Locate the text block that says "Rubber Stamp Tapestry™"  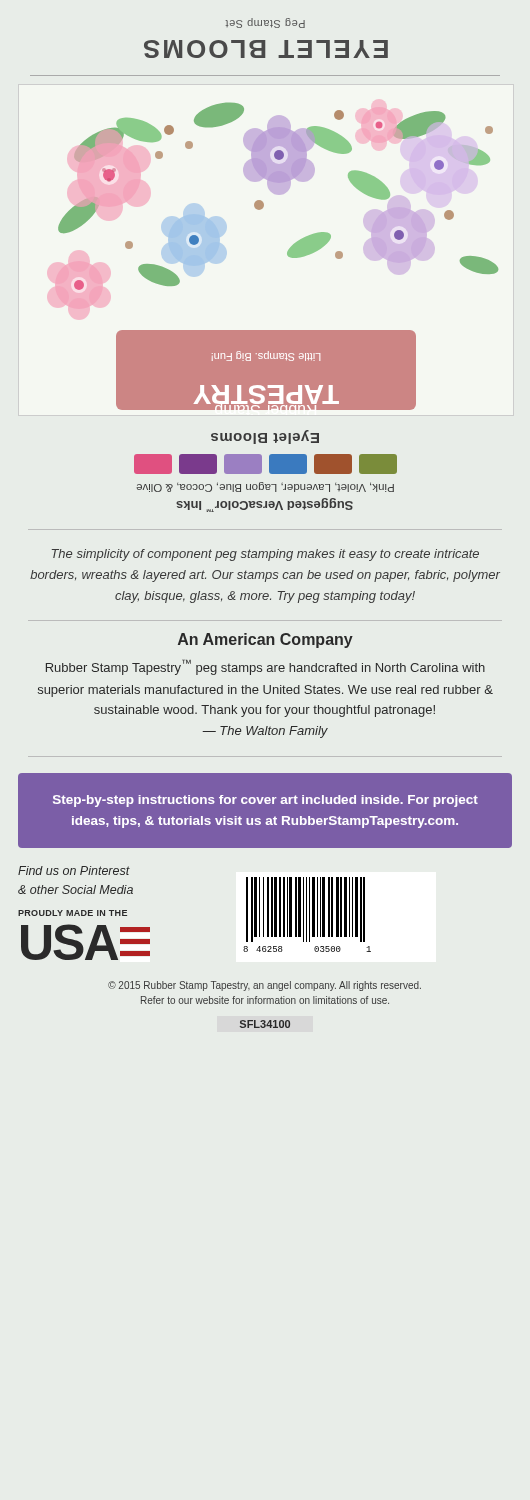coord(265,698)
